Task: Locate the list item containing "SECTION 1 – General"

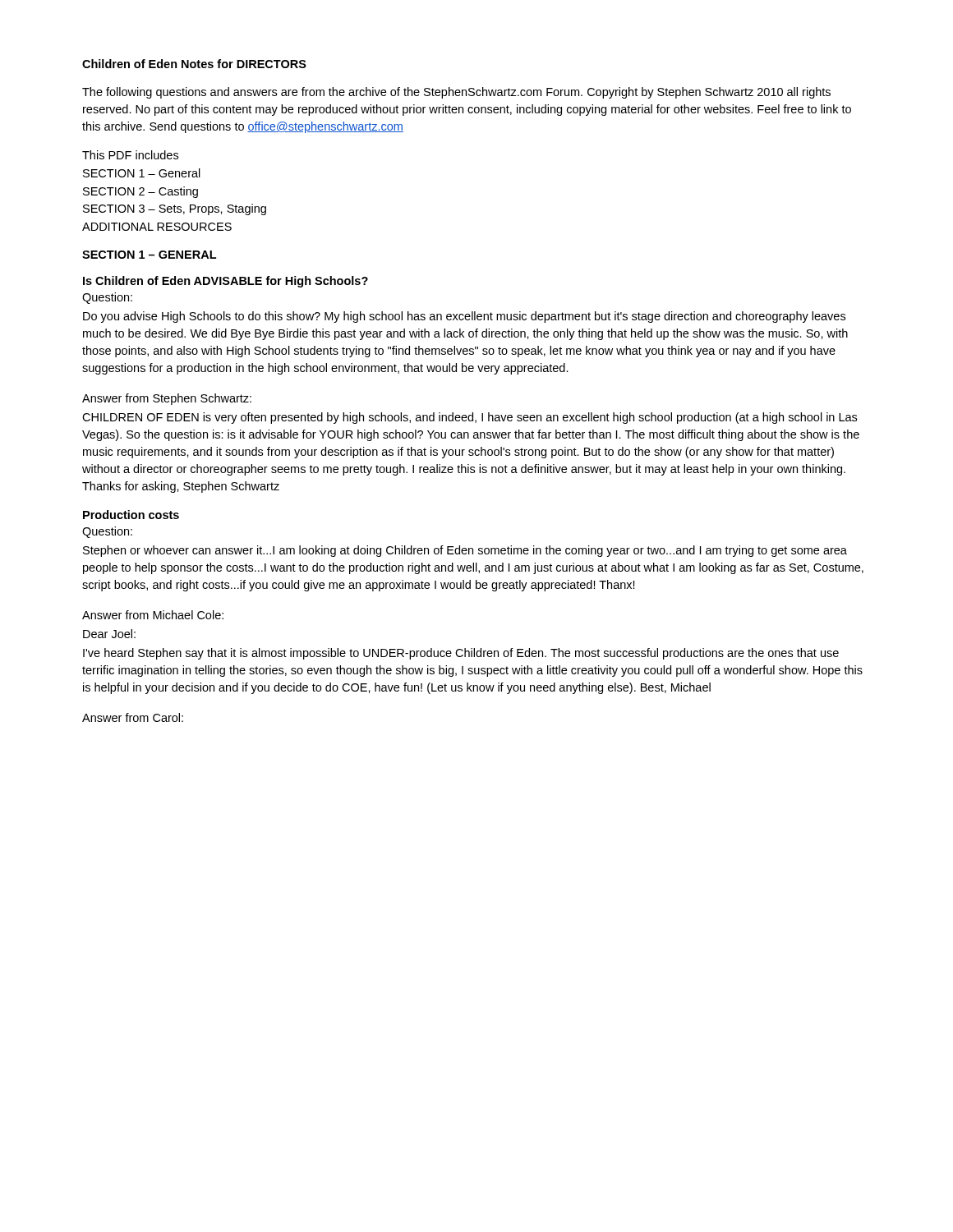Action: pos(141,173)
